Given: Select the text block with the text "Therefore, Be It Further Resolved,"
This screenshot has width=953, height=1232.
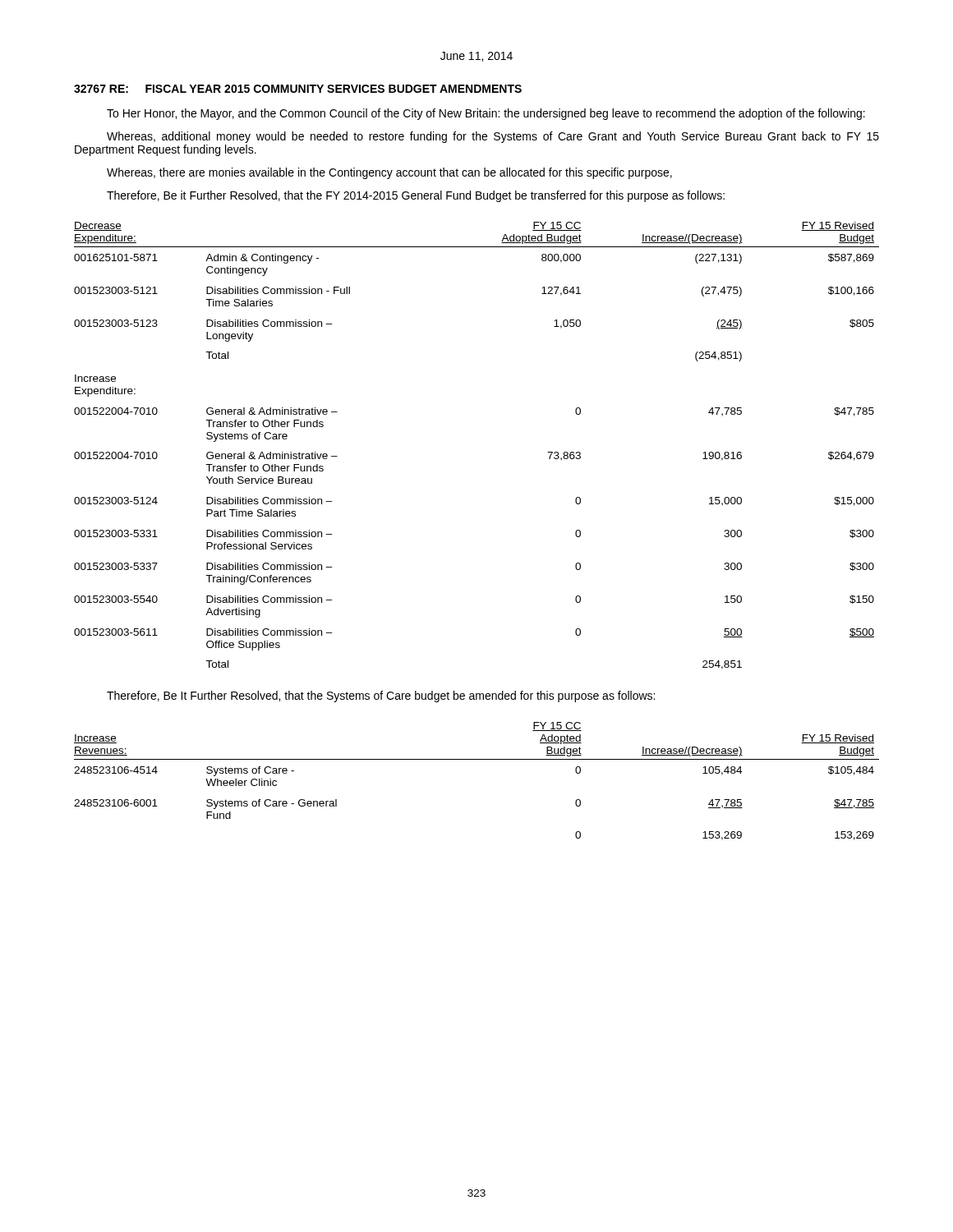Looking at the screenshot, I should [476, 696].
